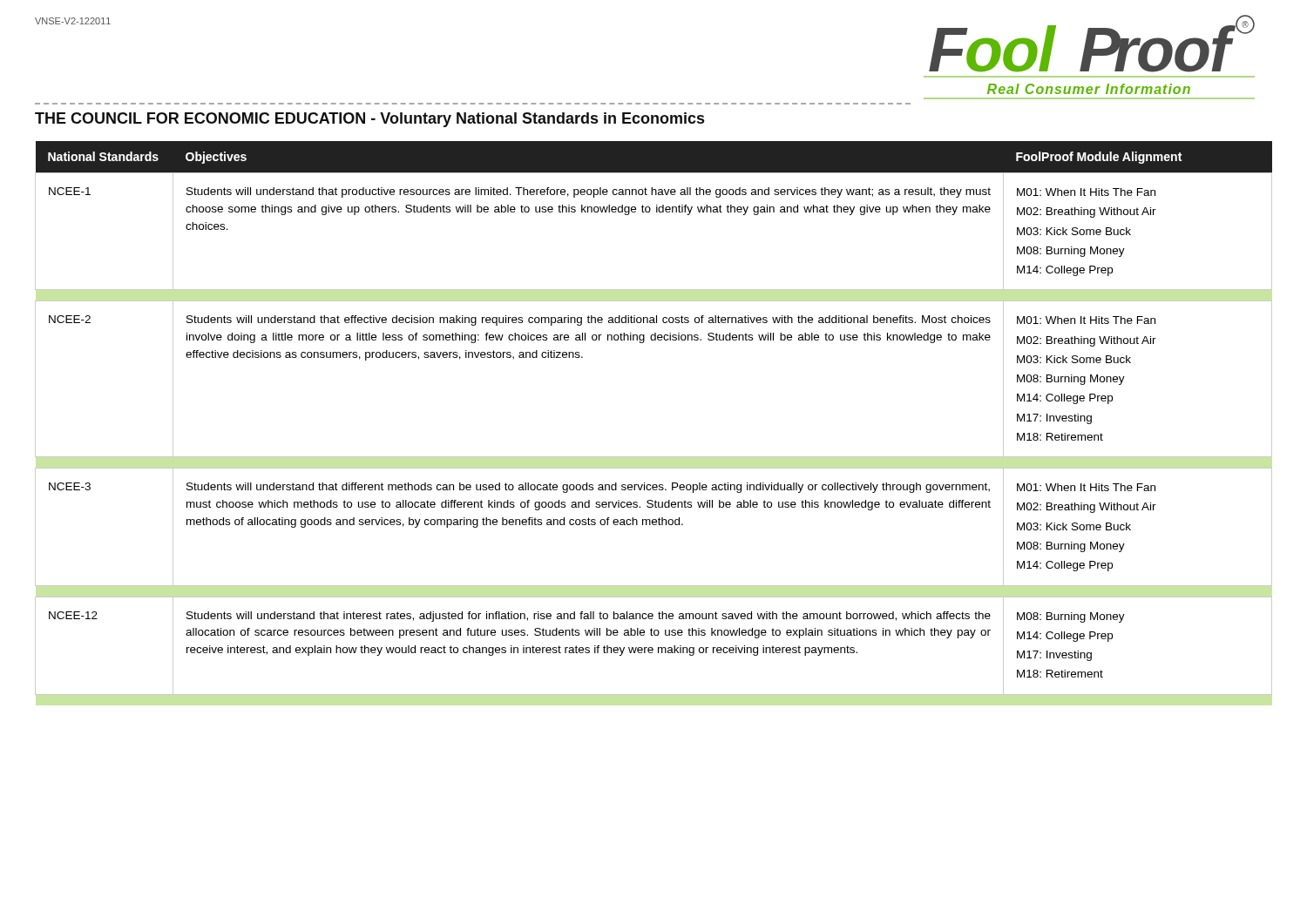1307x924 pixels.
Task: Locate the logo
Action: [x=1089, y=54]
